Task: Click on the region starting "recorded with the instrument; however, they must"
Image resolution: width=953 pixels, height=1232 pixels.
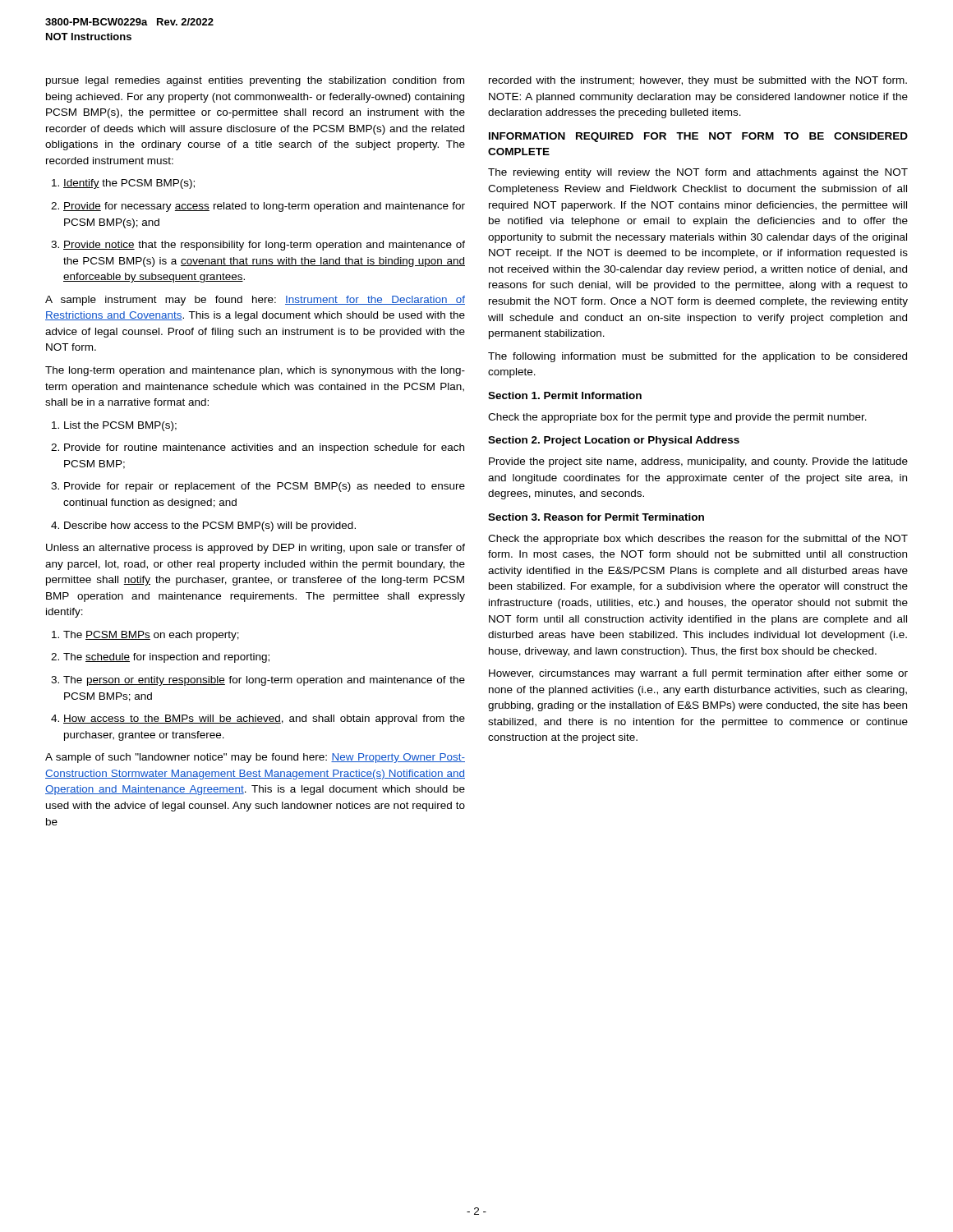Action: (x=698, y=96)
